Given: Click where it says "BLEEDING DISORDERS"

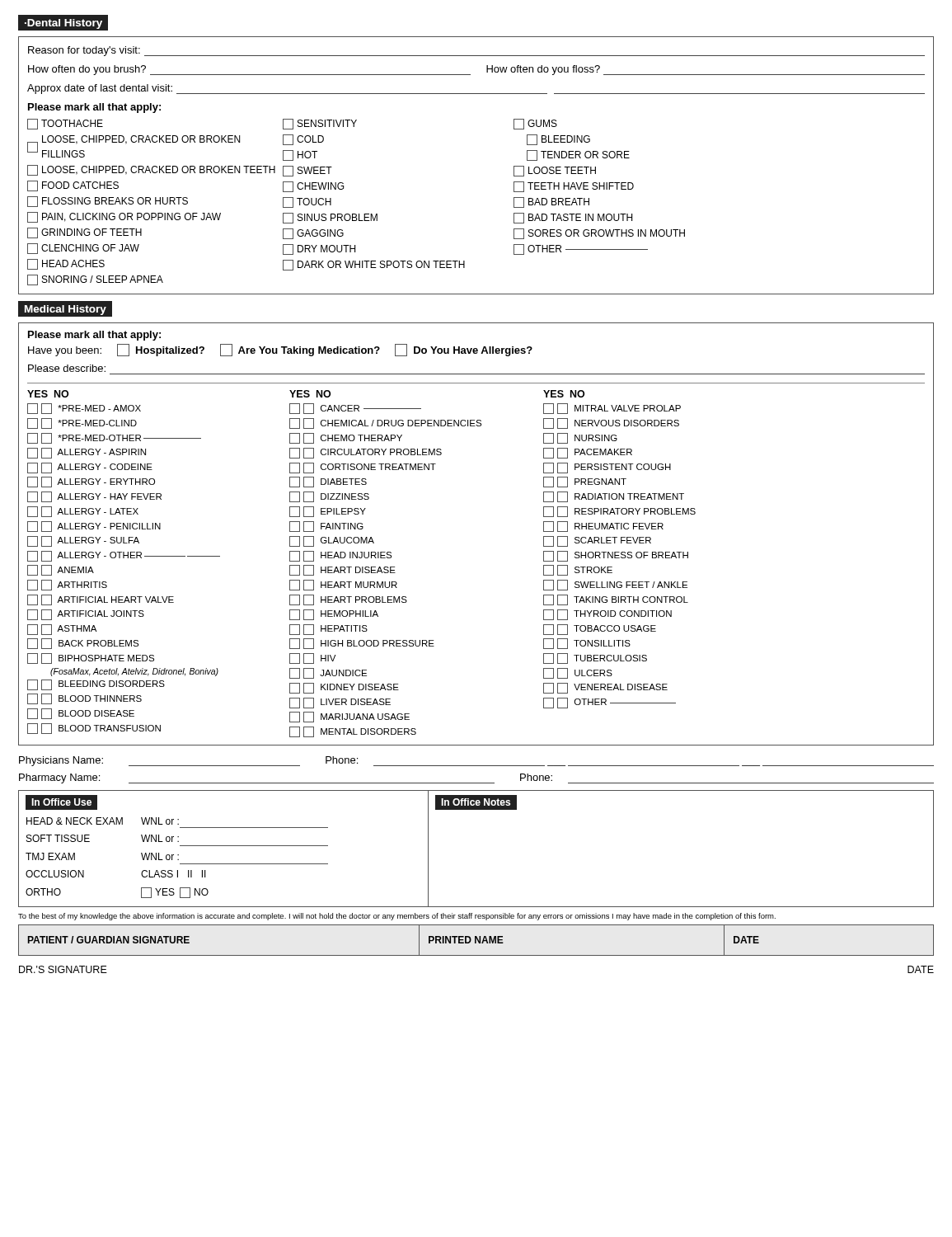Looking at the screenshot, I should click(x=96, y=684).
